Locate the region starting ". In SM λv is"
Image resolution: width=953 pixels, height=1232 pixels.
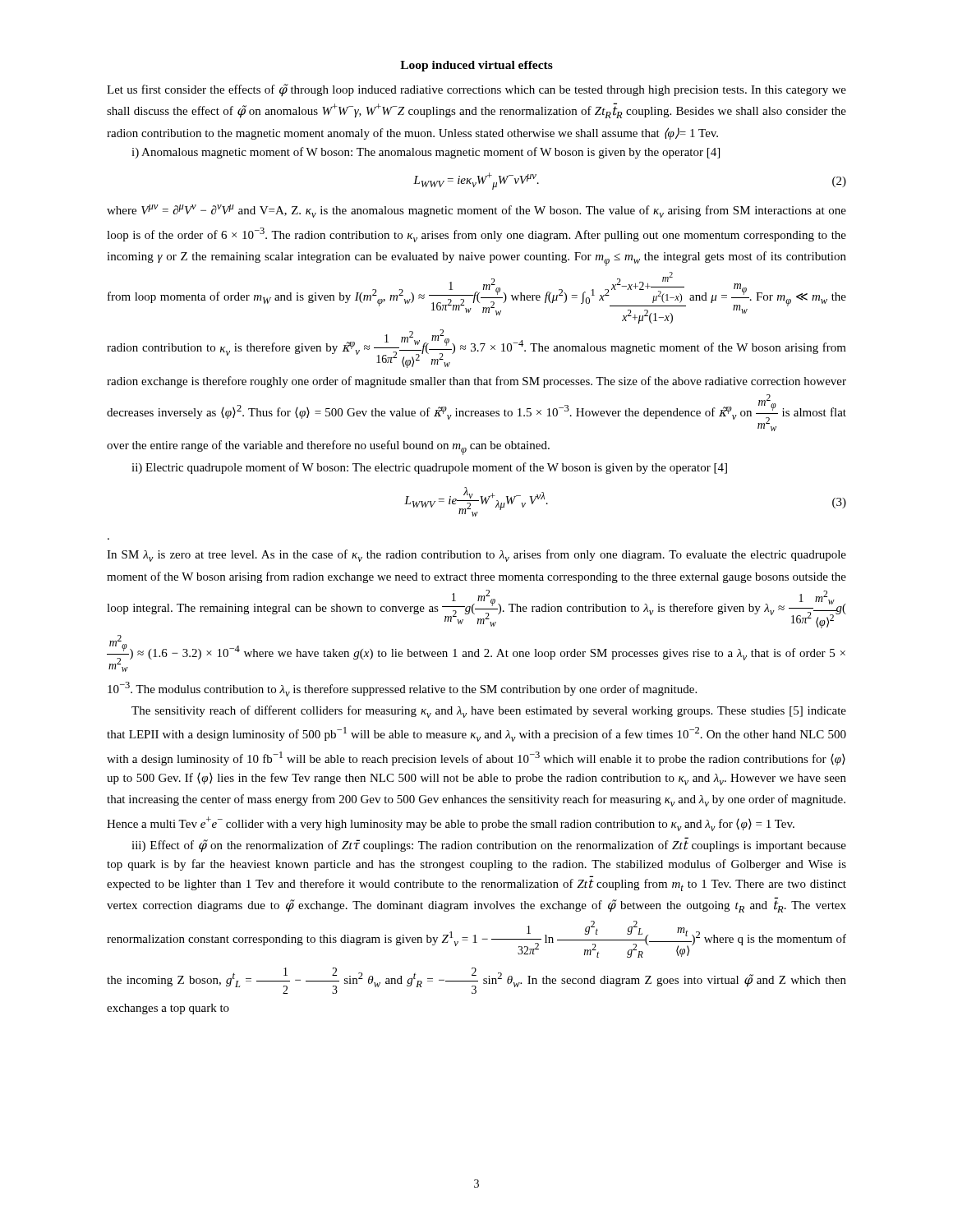click(476, 772)
